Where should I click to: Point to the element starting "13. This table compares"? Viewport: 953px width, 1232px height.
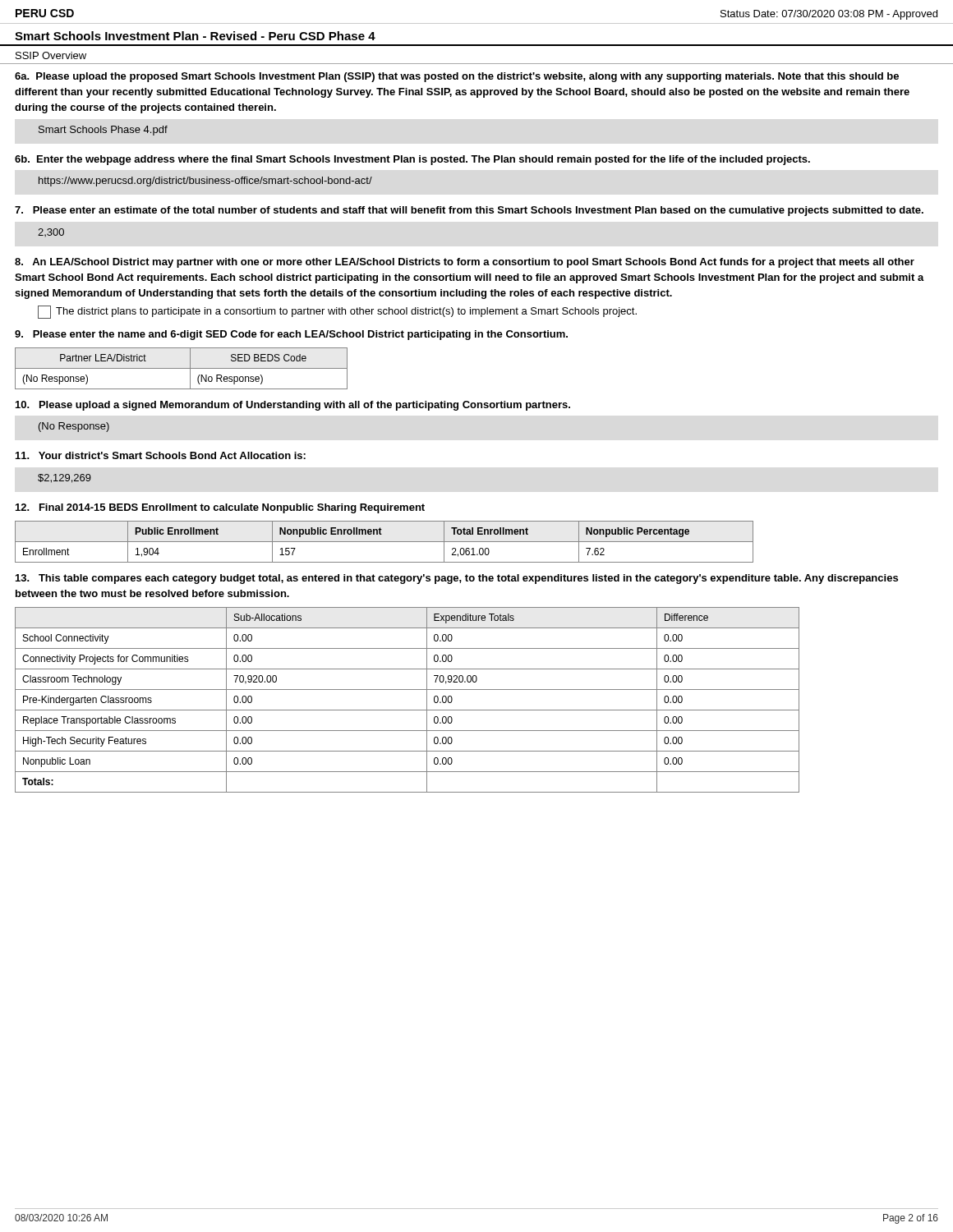pos(457,586)
